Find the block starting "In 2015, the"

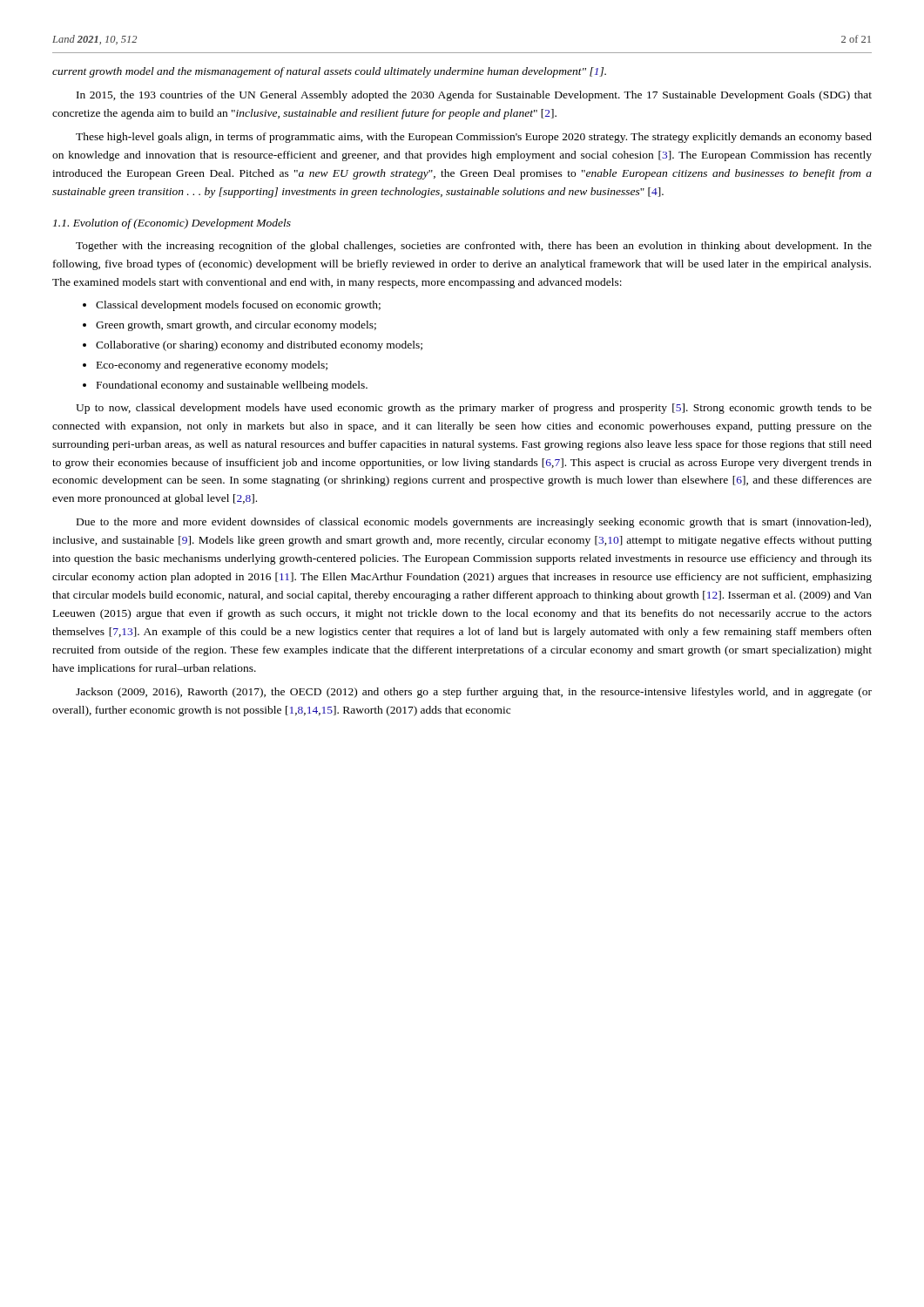pos(462,104)
